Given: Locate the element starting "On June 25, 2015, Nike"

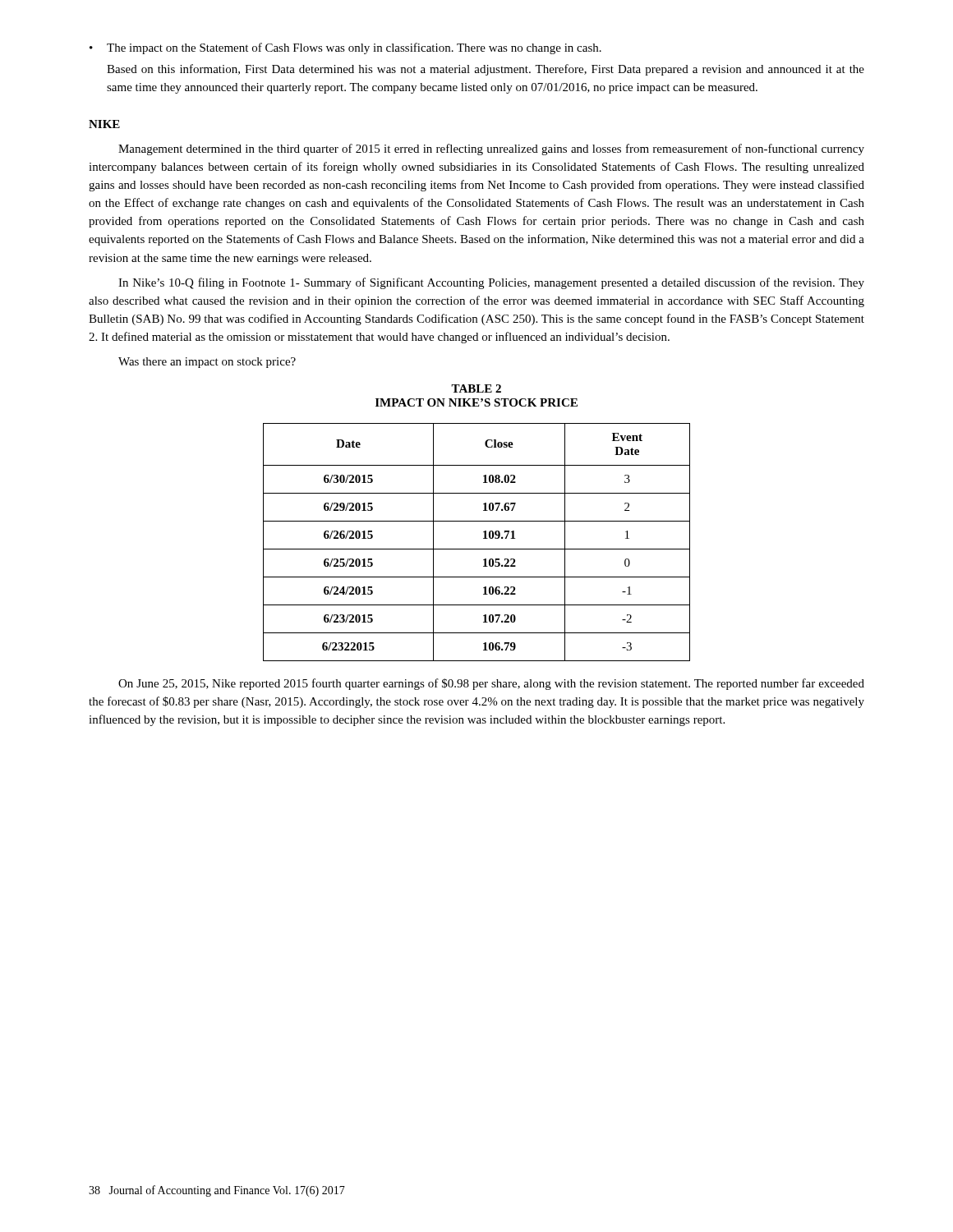Looking at the screenshot, I should tap(476, 701).
